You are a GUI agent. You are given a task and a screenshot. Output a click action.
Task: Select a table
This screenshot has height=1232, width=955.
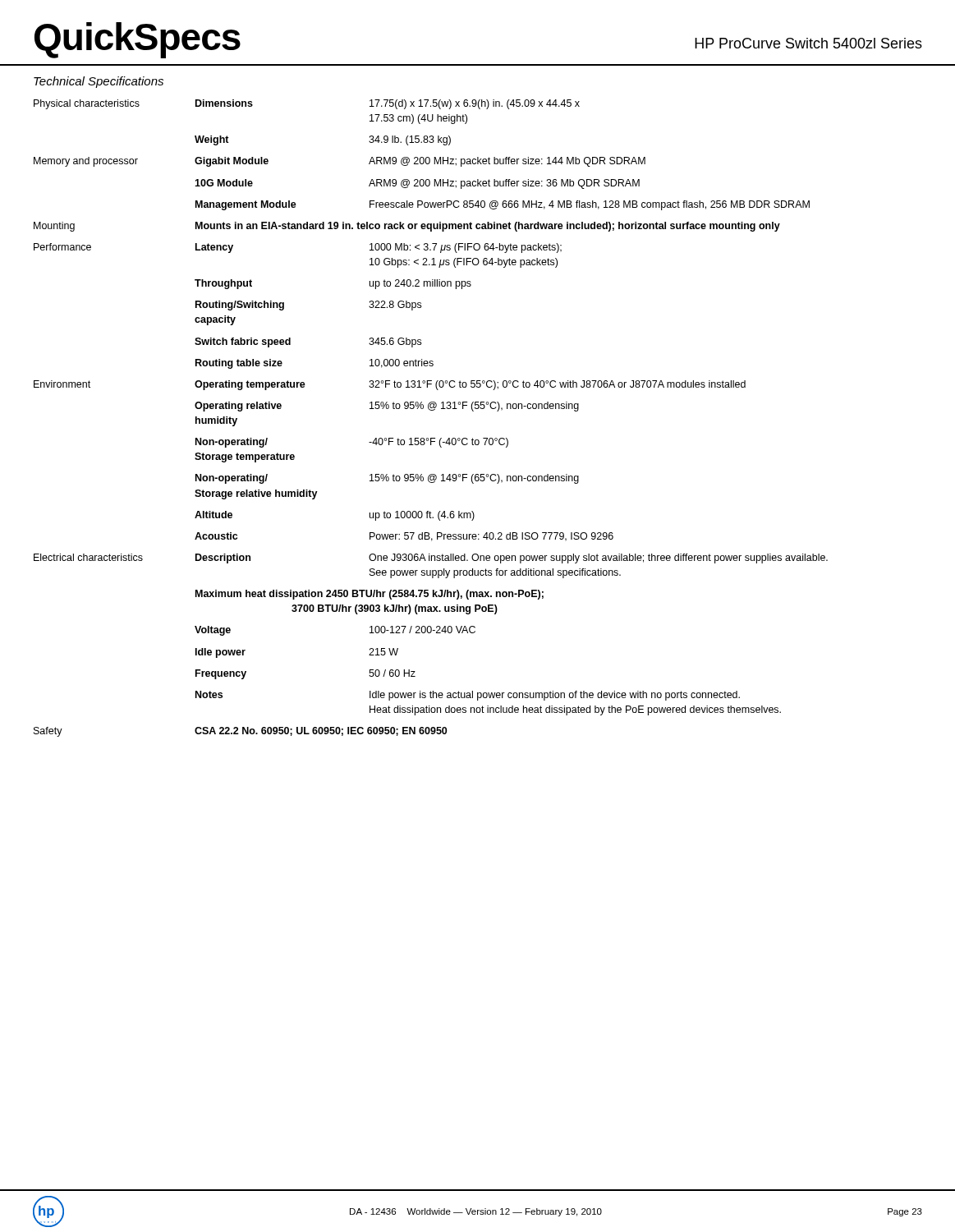point(478,417)
